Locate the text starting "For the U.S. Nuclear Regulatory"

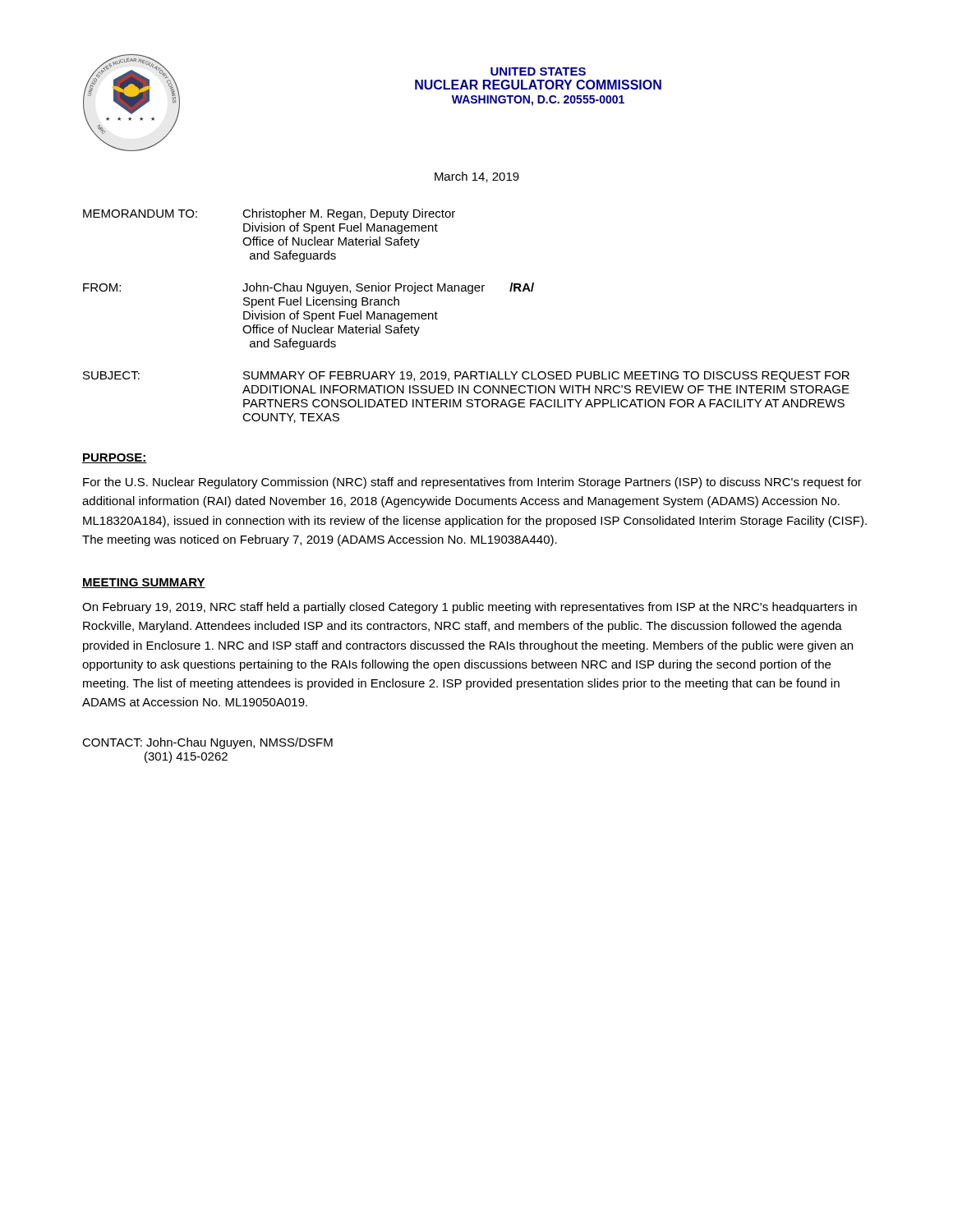click(x=475, y=510)
